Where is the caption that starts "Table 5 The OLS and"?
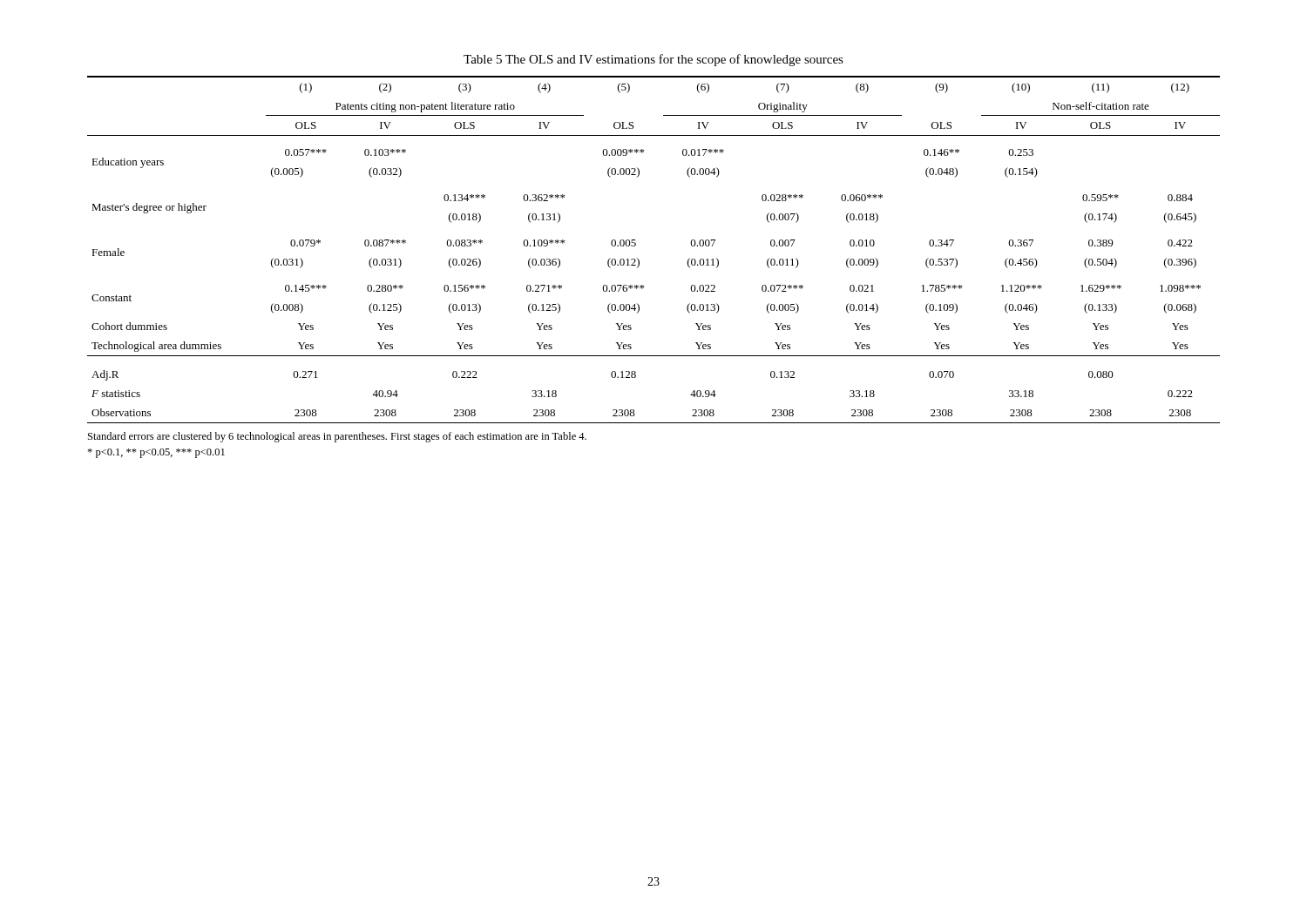 pyautogui.click(x=654, y=59)
